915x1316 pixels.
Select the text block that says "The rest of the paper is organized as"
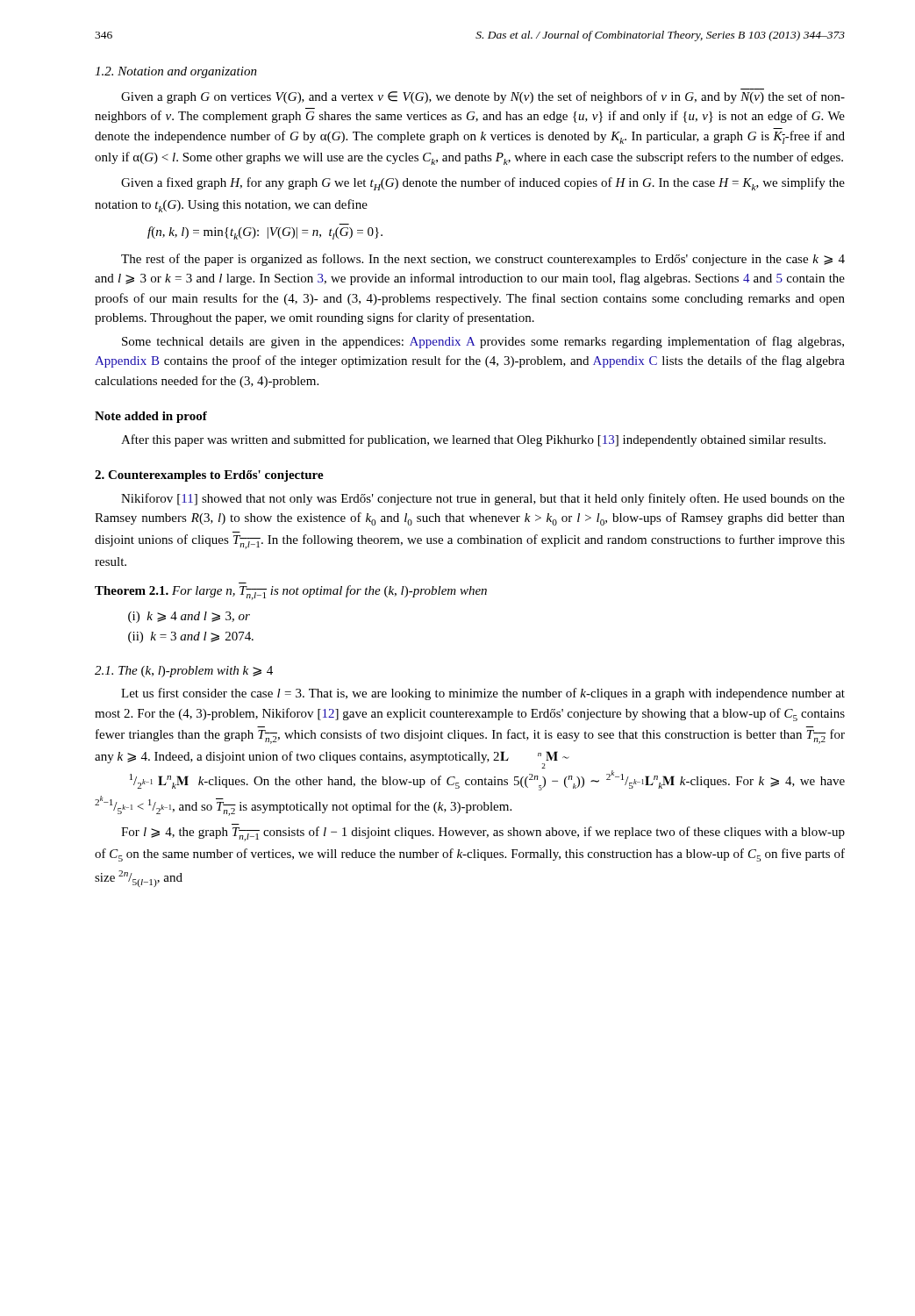pos(470,288)
